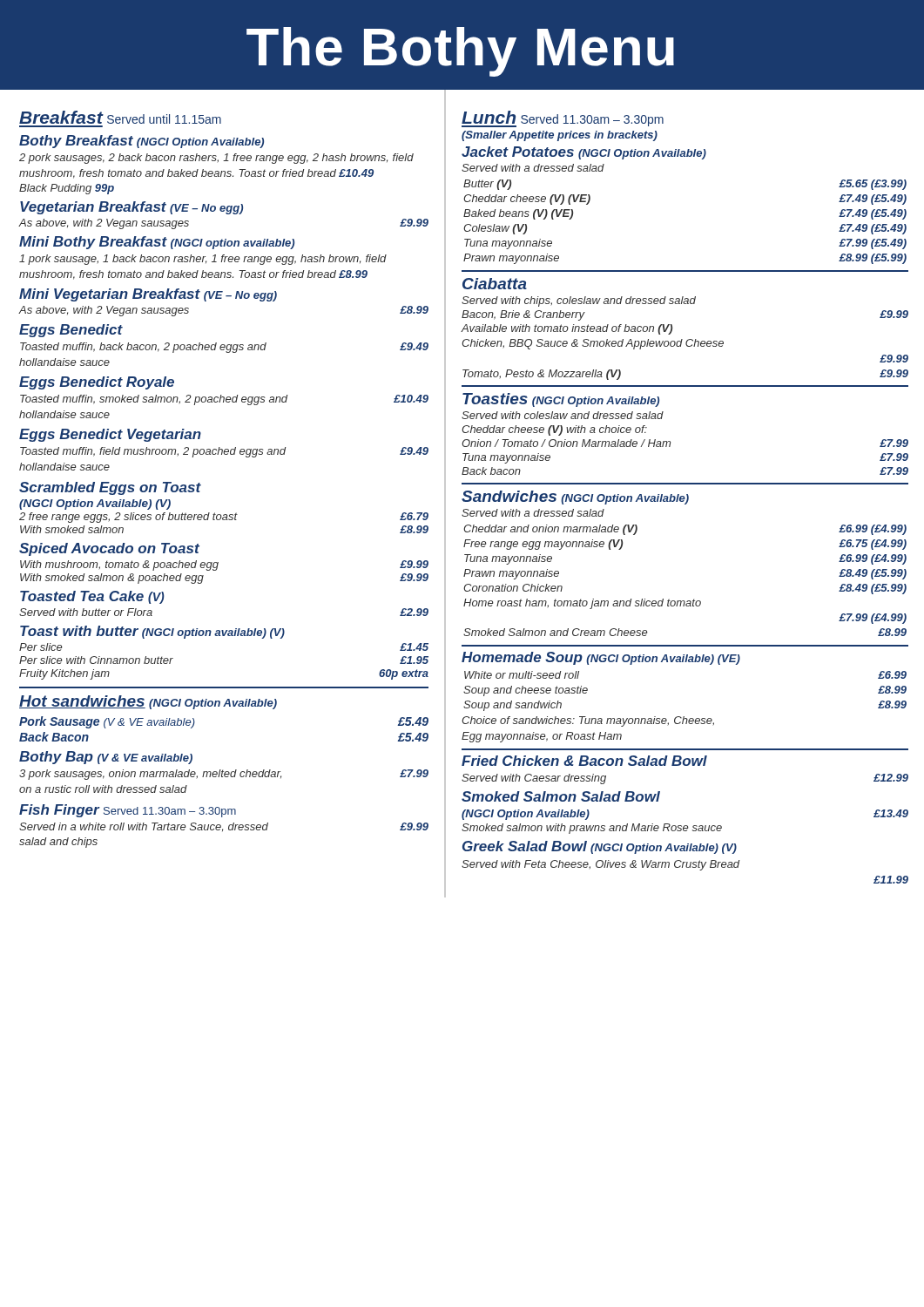Locate the block of text that opens with "Choice of sandwiches: Tuna mayonnaise, Cheese,Egg mayonnaise, or"
Viewport: 924px width, 1307px height.
click(x=589, y=728)
